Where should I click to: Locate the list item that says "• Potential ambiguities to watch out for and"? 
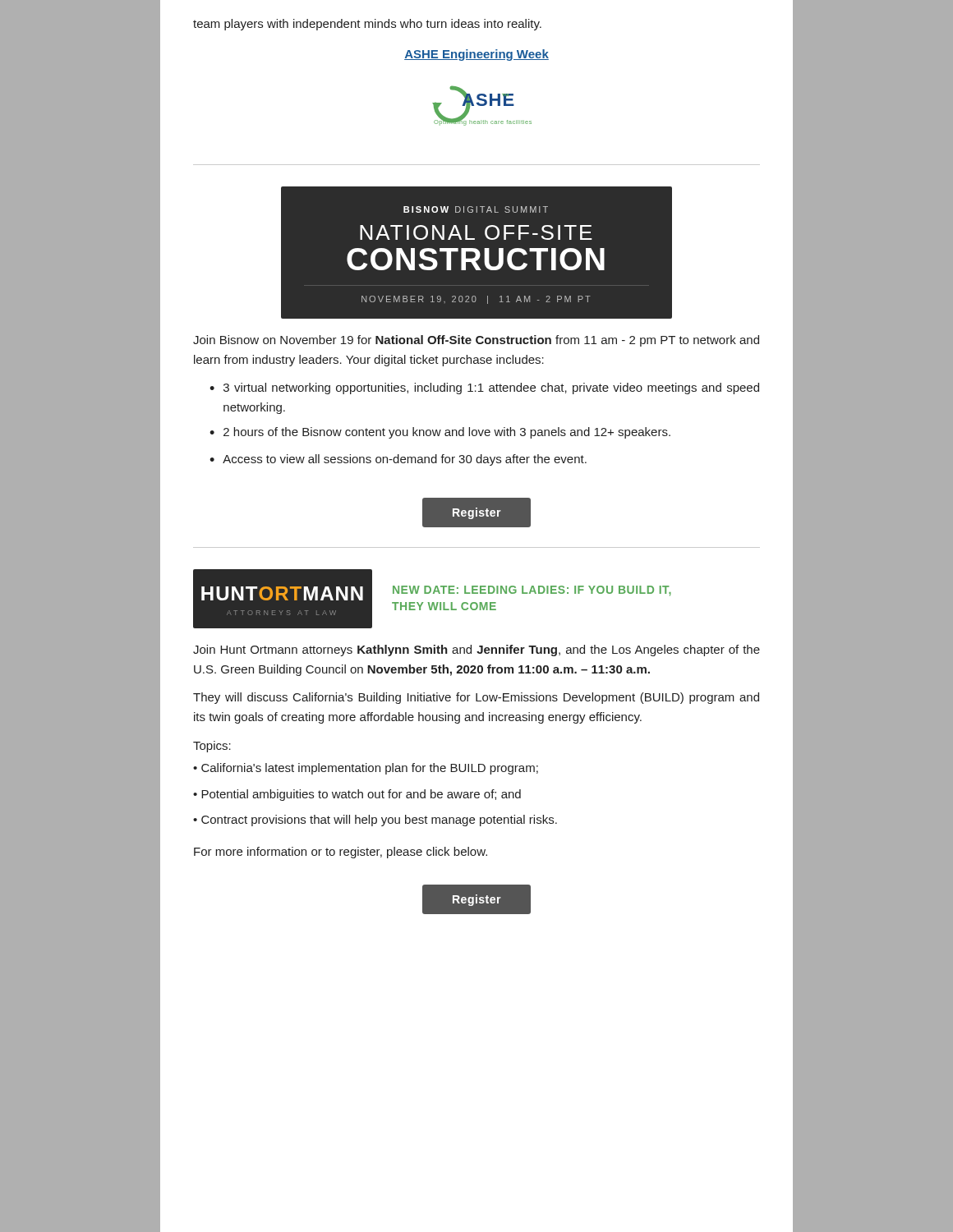point(357,794)
